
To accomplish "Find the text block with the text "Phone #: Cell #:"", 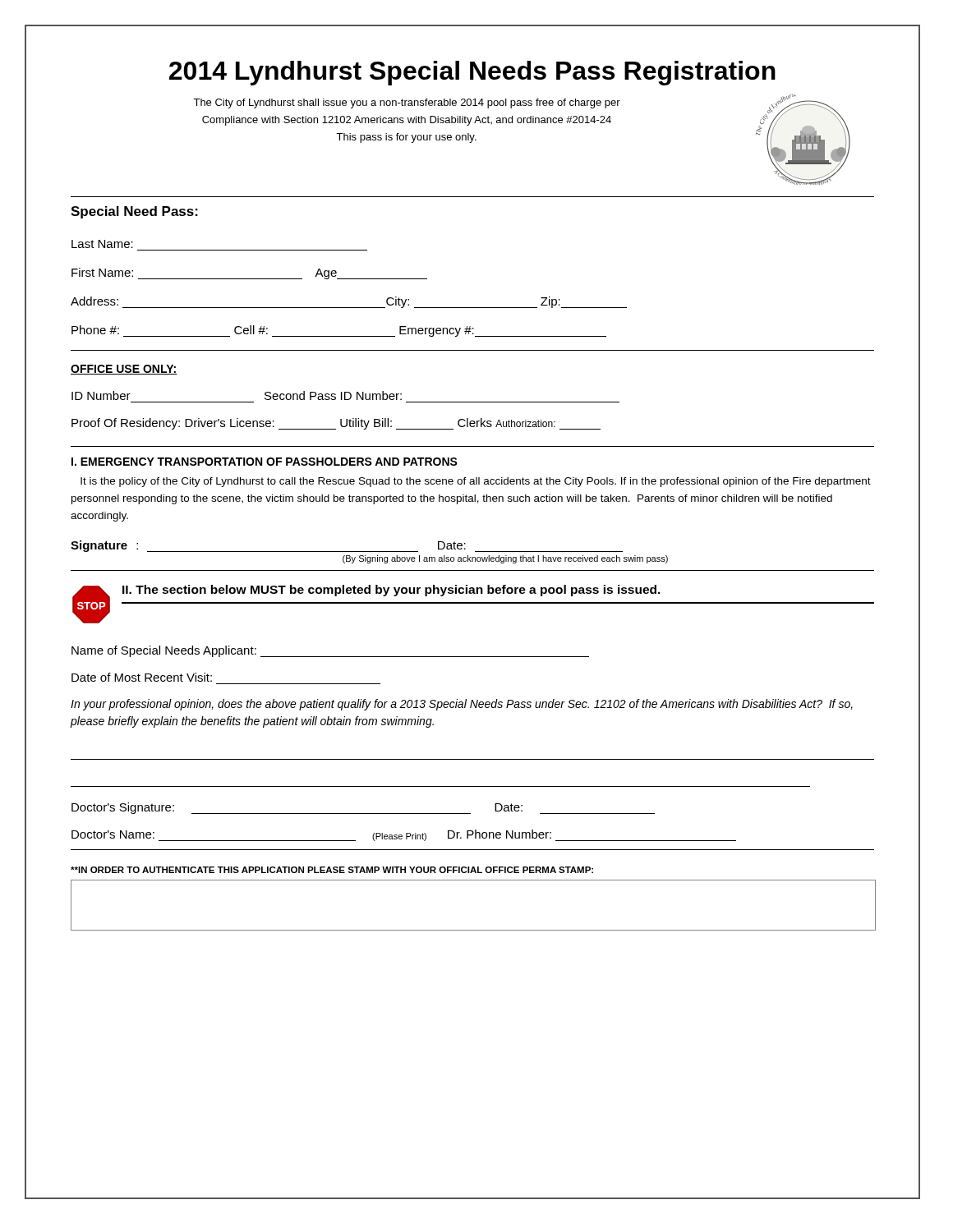I will click(338, 329).
